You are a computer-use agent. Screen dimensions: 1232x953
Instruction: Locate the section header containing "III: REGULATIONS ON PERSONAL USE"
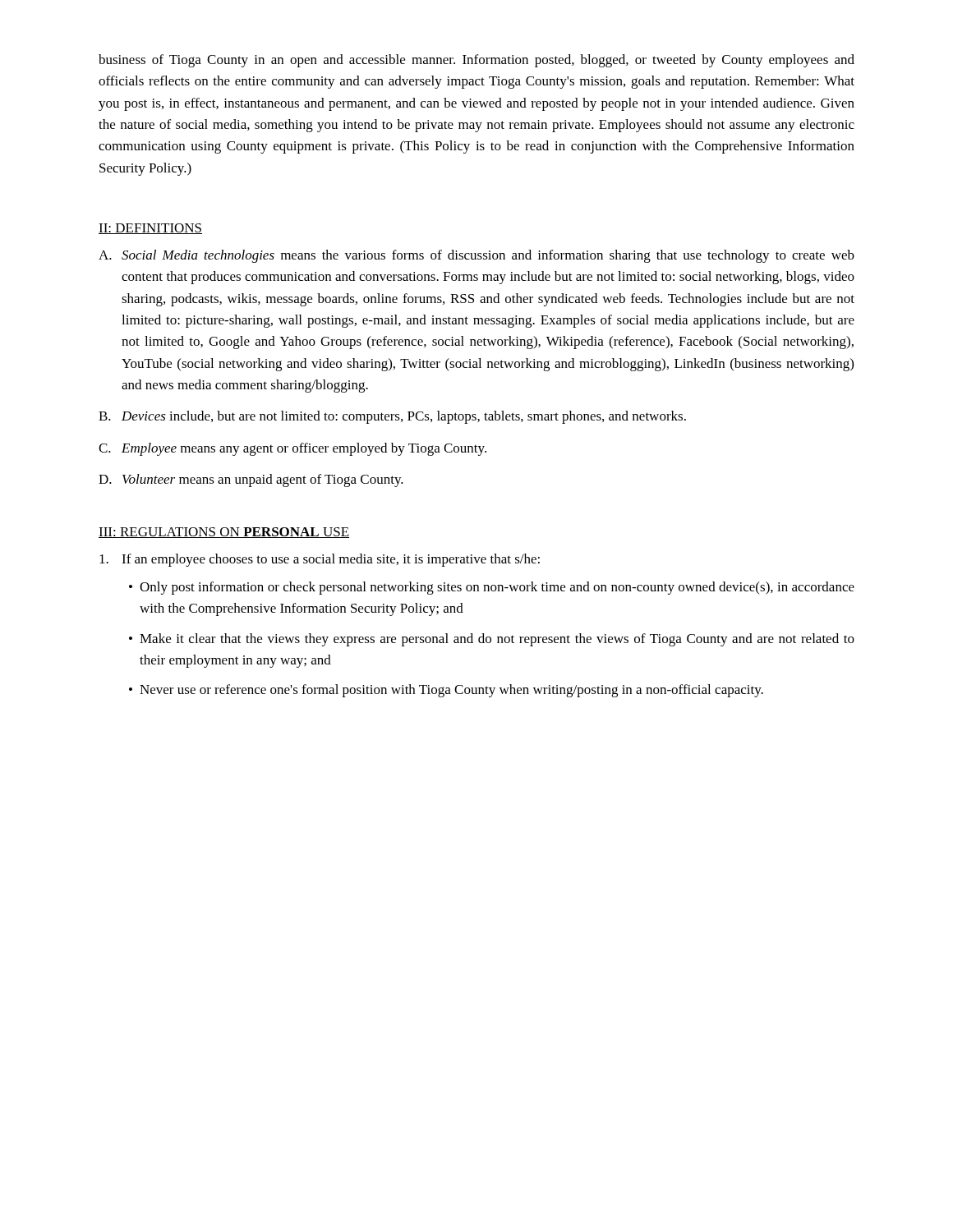tap(224, 532)
